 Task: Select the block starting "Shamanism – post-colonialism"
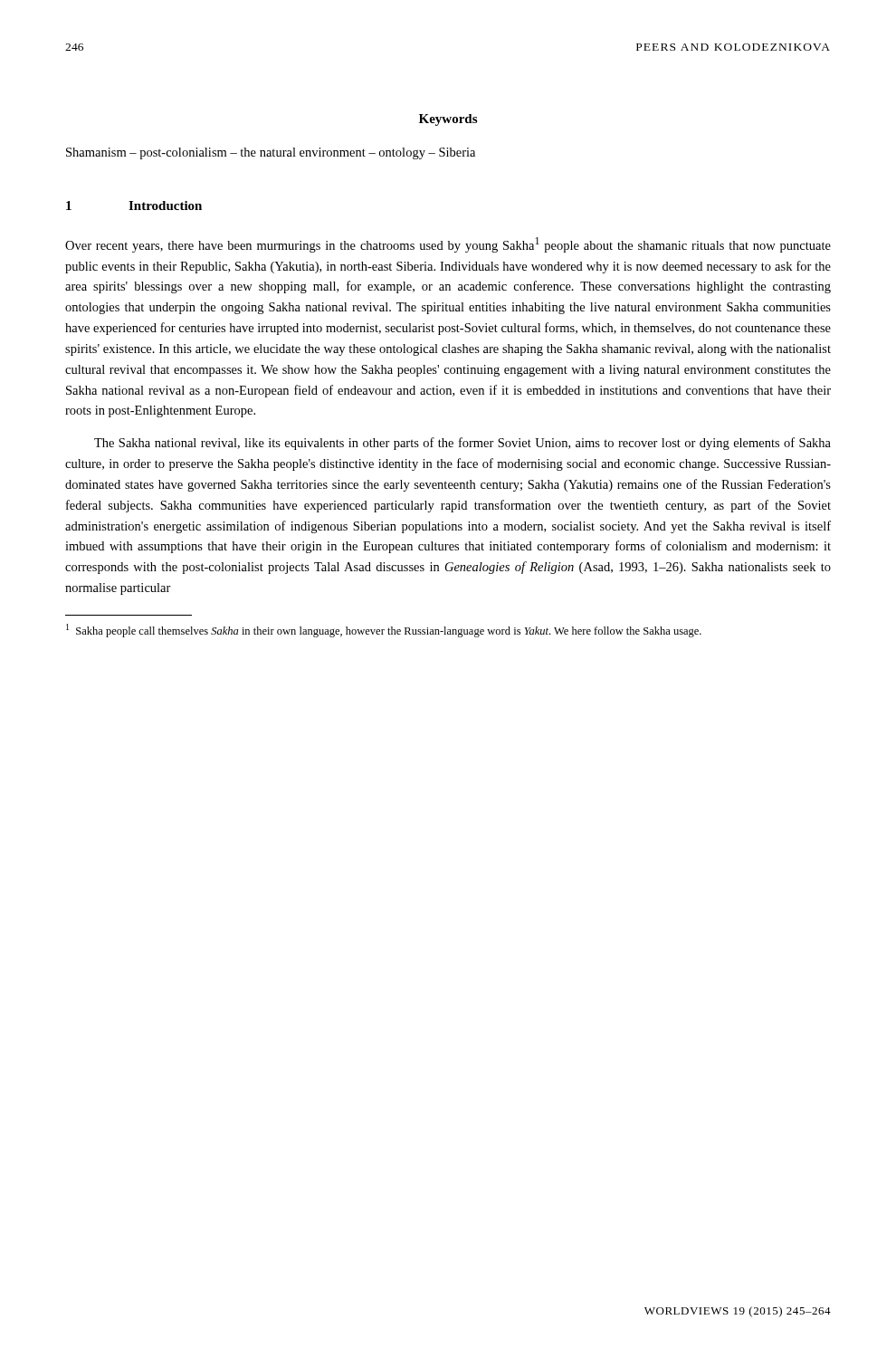[x=270, y=152]
